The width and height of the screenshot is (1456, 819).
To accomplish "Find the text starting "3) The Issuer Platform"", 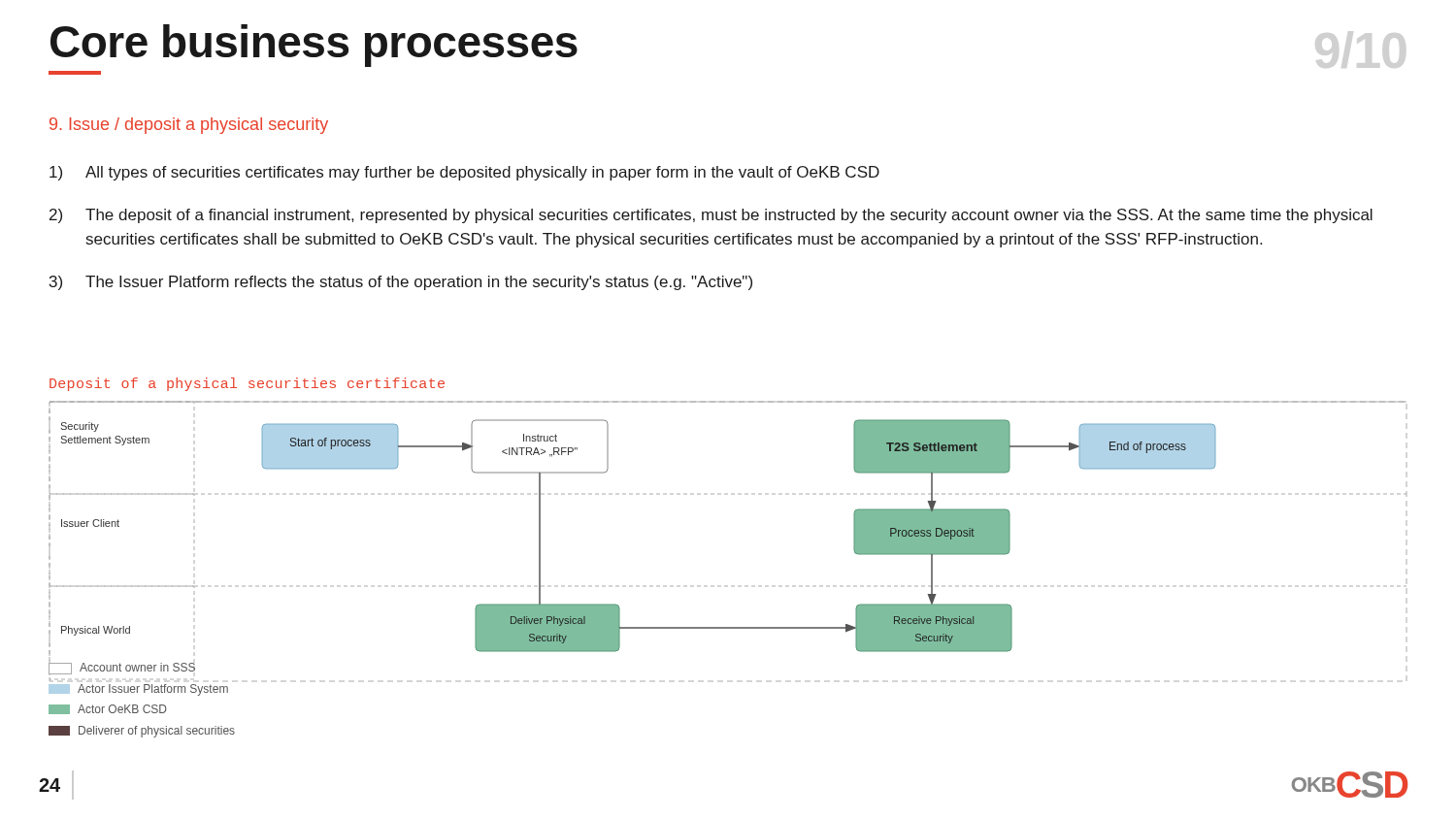I will click(728, 282).
